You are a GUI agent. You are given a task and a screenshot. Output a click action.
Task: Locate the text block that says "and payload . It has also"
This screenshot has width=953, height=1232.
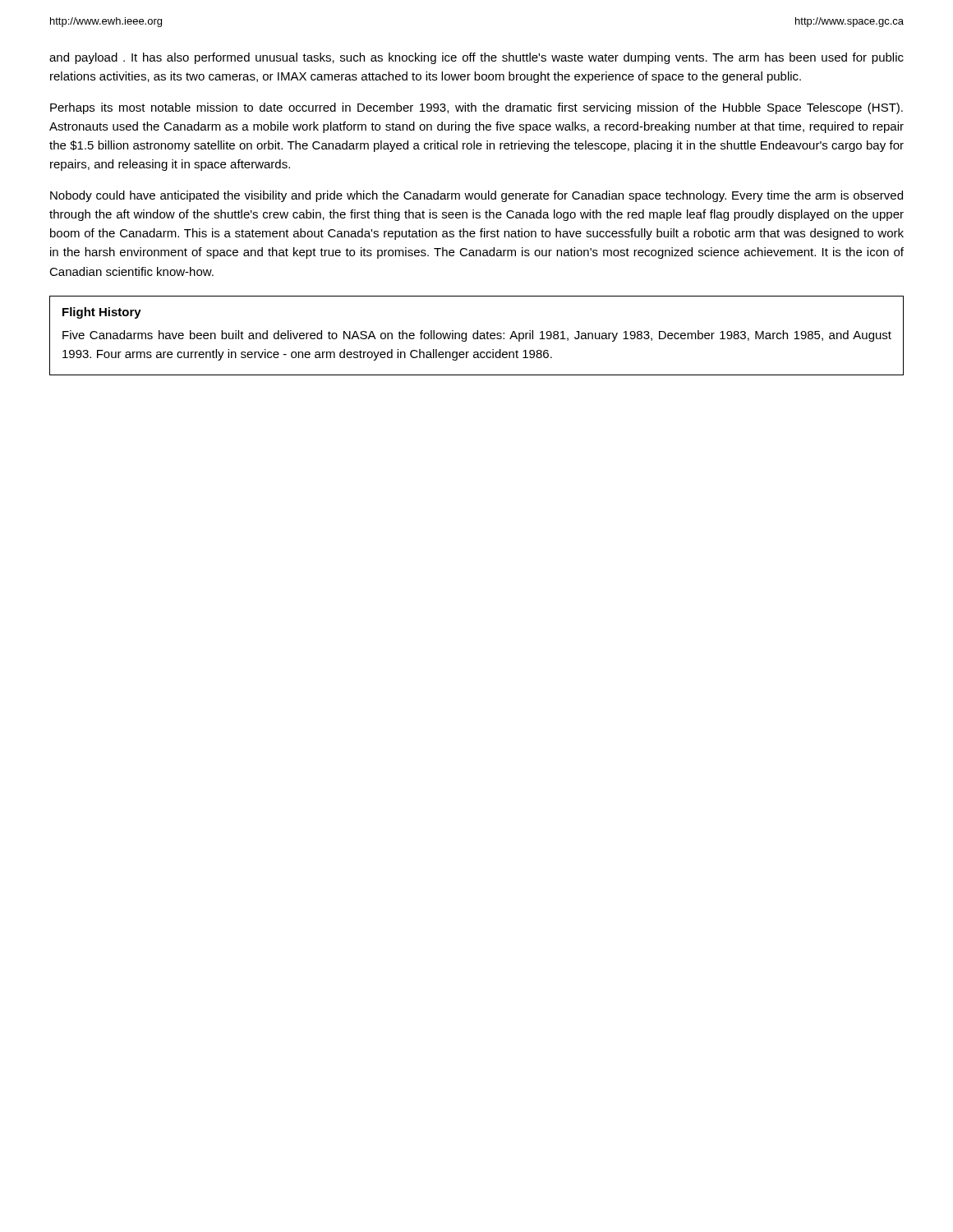click(x=476, y=67)
